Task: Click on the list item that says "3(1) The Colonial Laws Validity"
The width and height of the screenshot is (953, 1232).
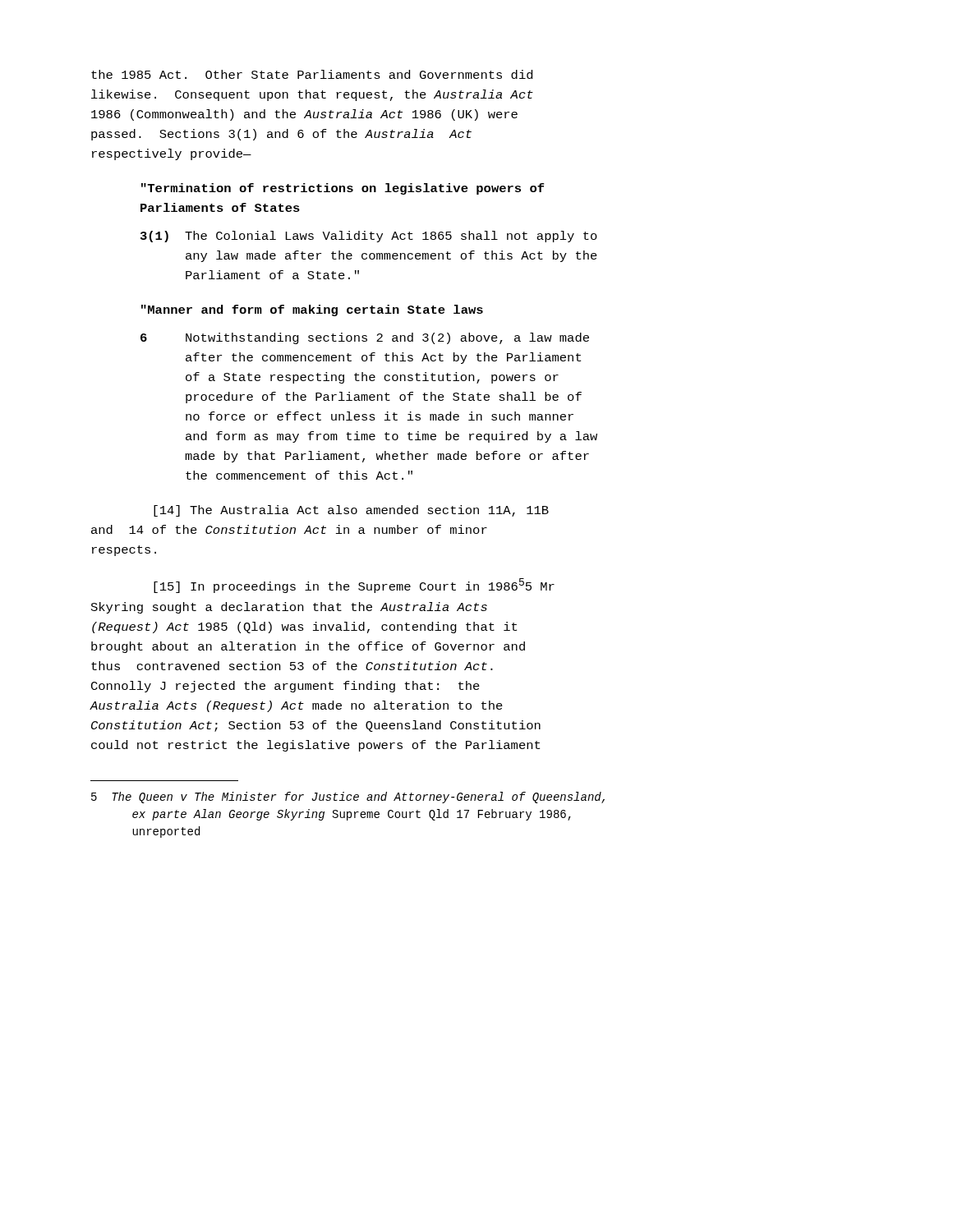Action: pyautogui.click(x=501, y=256)
